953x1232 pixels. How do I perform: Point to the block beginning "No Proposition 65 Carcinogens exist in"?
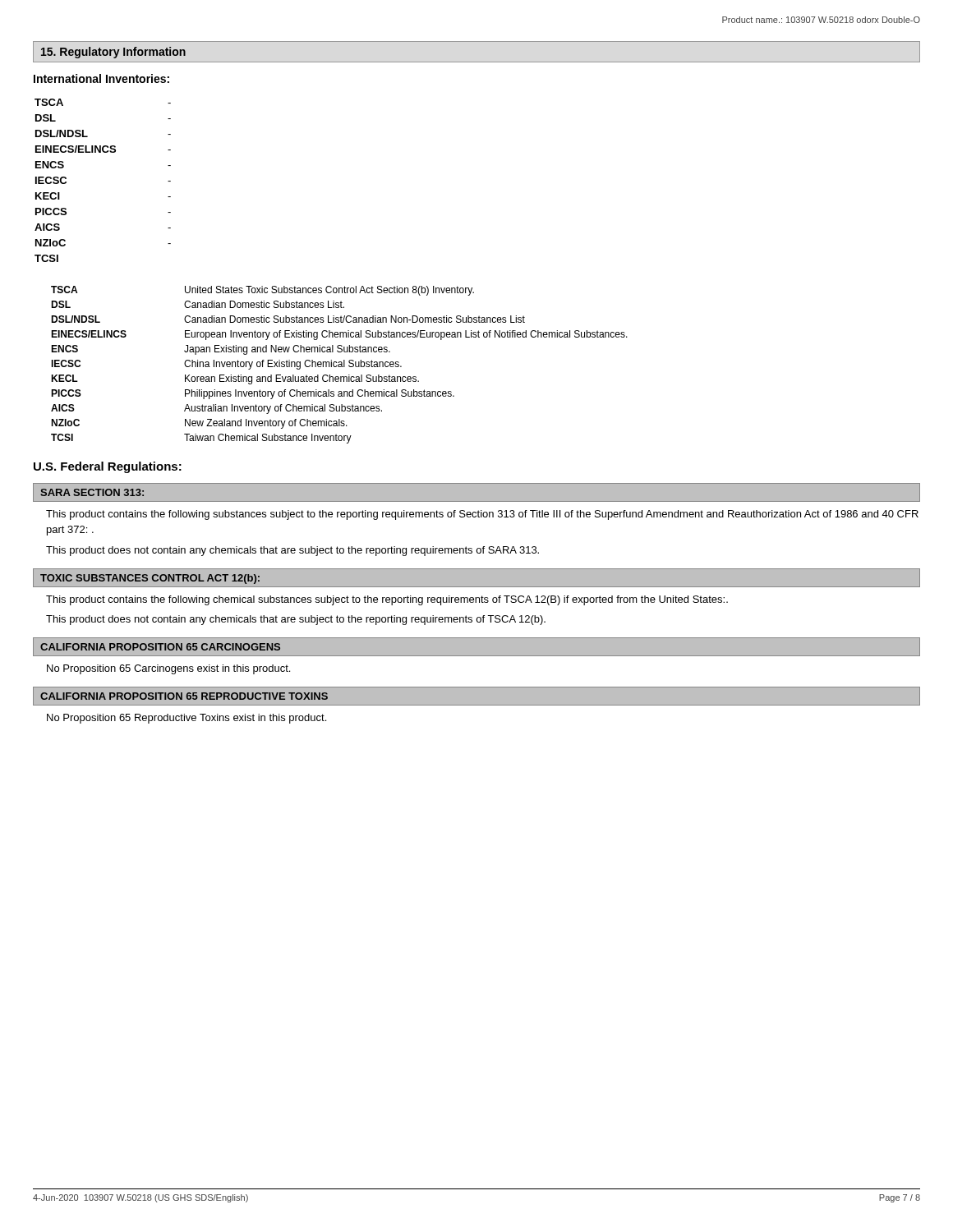pyautogui.click(x=169, y=668)
